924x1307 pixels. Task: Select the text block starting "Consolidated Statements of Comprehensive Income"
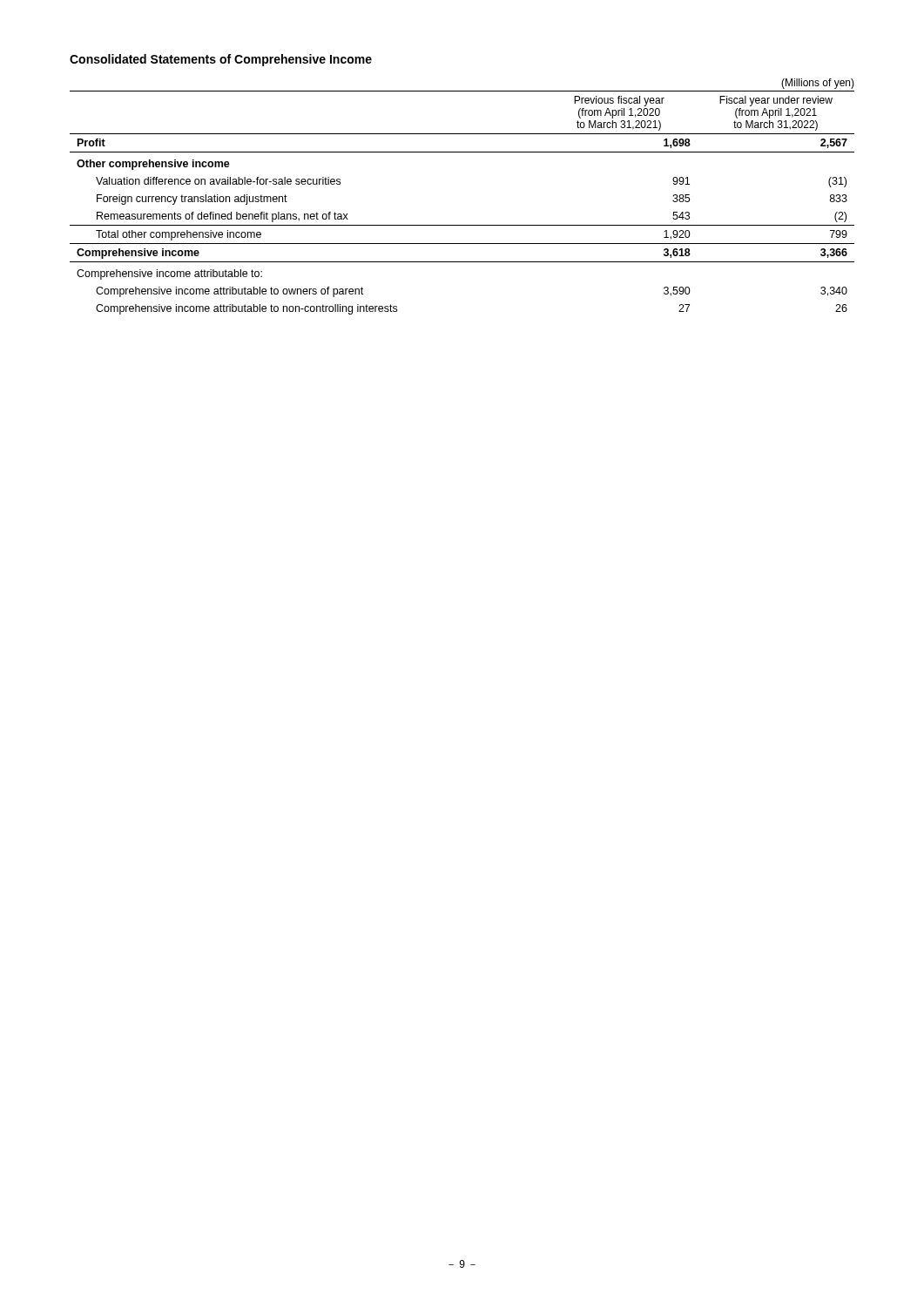(221, 59)
